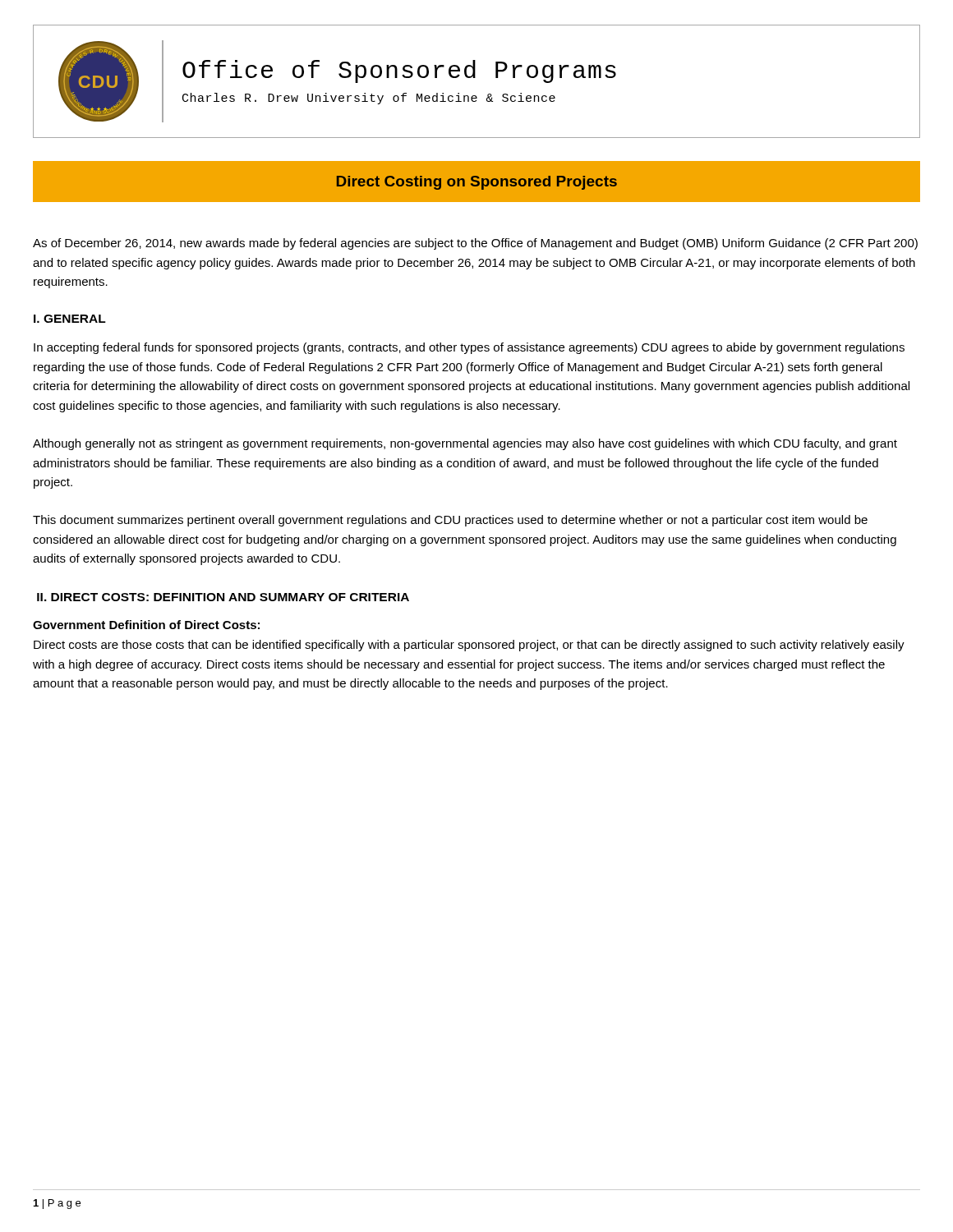Locate the text block starting "Direct Costing on Sponsored Projects"
The width and height of the screenshot is (953, 1232).
pos(476,181)
